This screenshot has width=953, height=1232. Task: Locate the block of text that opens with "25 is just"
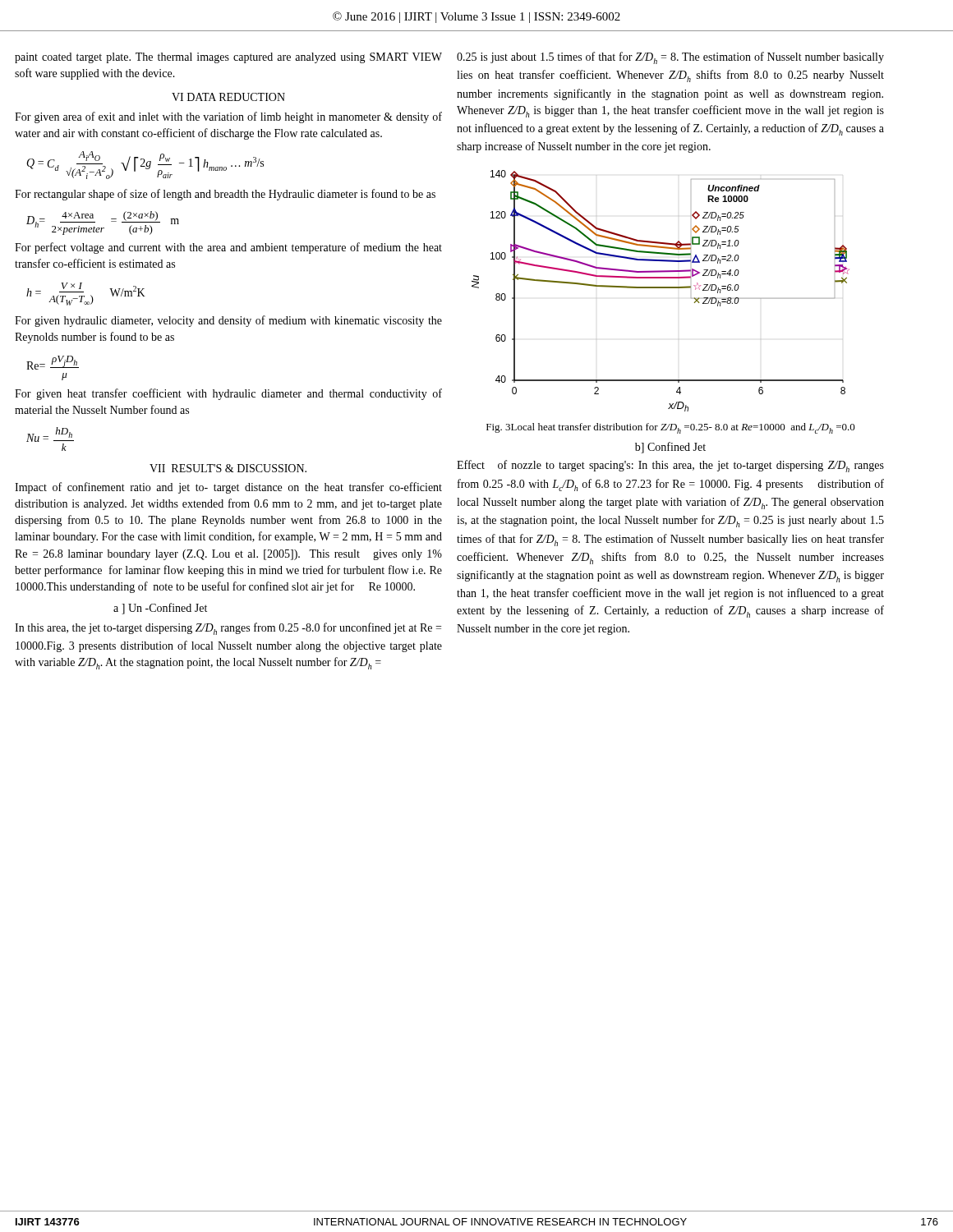pos(670,102)
